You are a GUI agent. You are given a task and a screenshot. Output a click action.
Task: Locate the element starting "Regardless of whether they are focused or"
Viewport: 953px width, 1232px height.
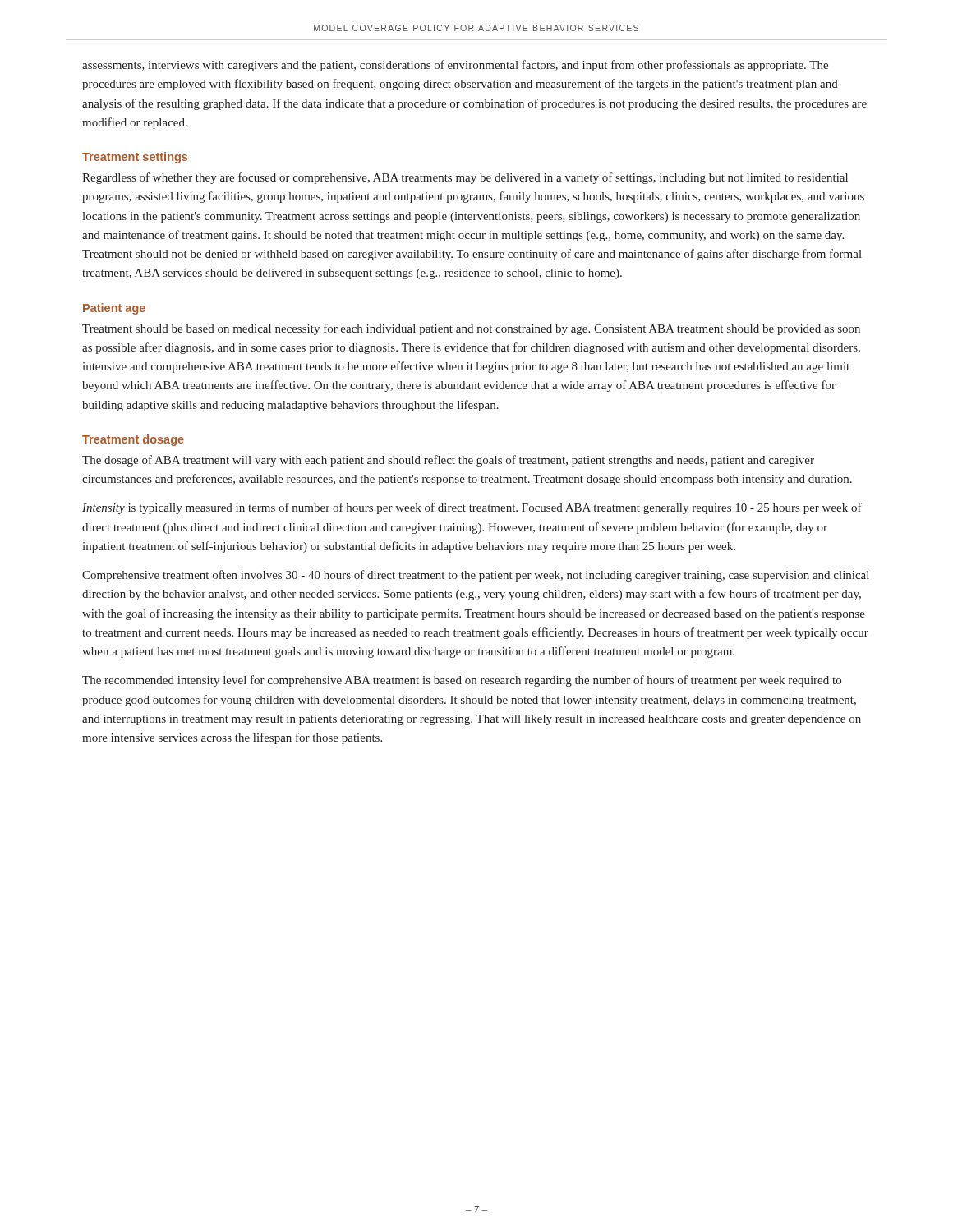[x=473, y=225]
